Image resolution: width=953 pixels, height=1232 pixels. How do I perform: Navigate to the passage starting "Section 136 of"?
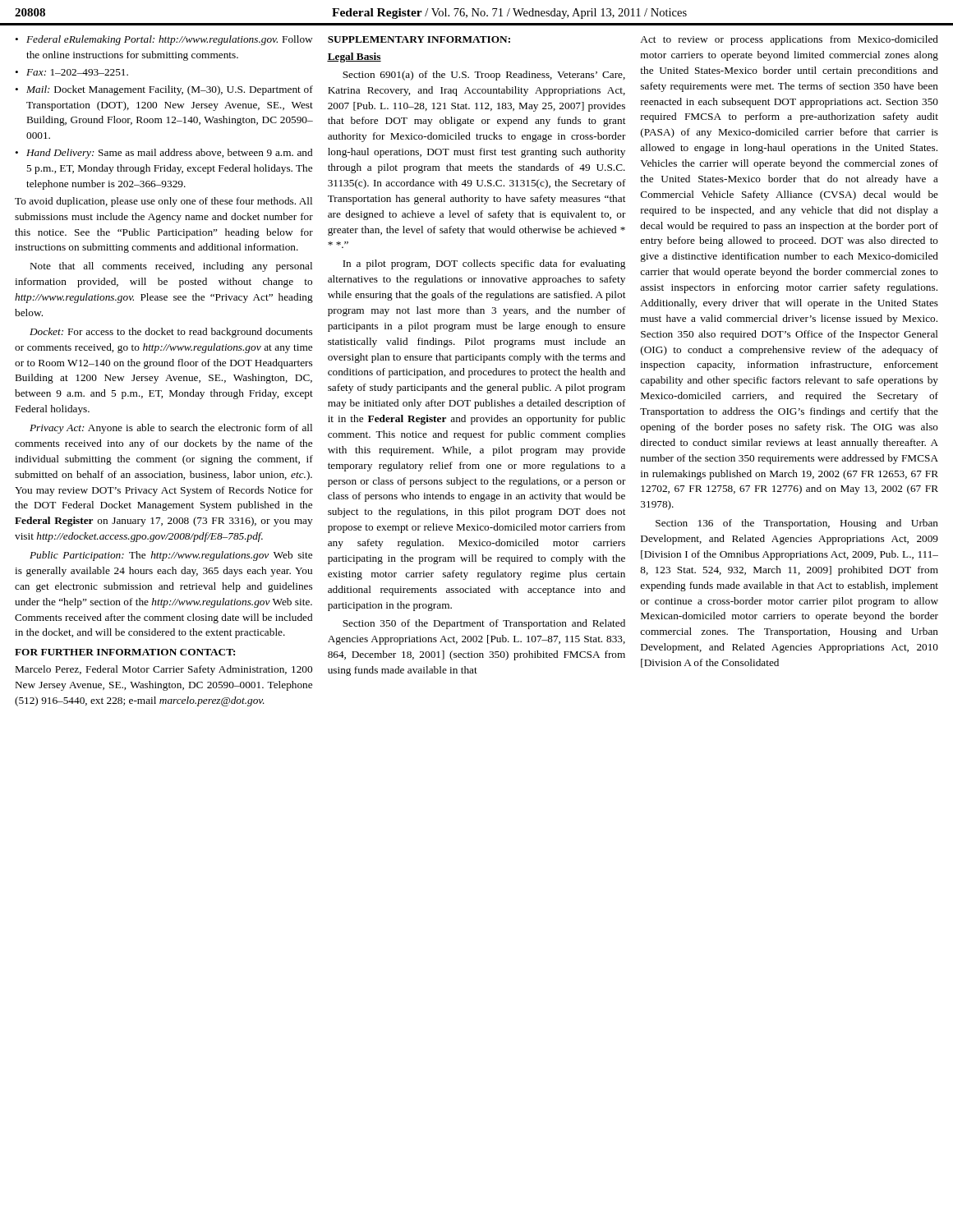789,593
